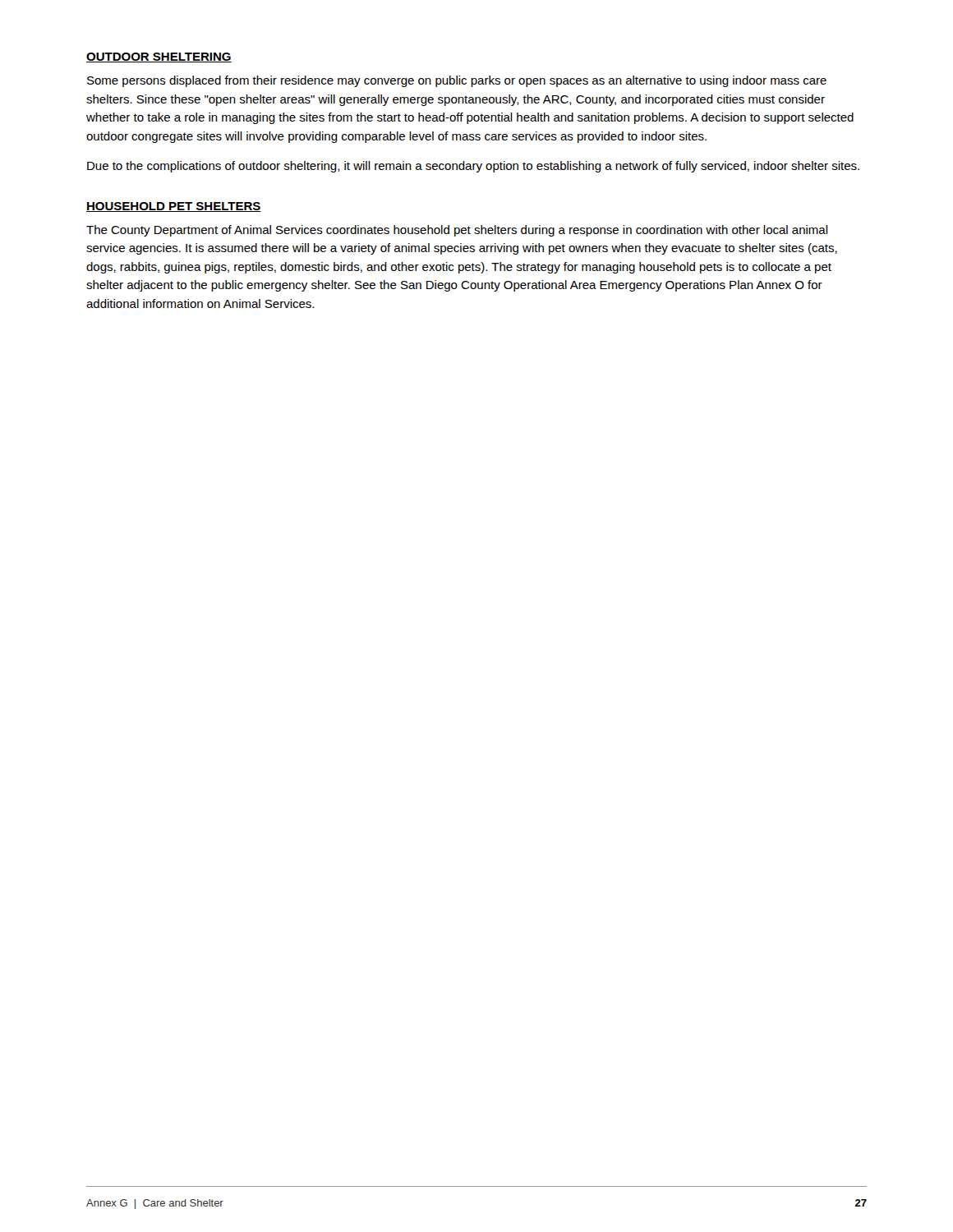Screen dimensions: 1232x953
Task: Locate the passage starting "HOUSEHOLD PET SHELTERS"
Action: 173,205
